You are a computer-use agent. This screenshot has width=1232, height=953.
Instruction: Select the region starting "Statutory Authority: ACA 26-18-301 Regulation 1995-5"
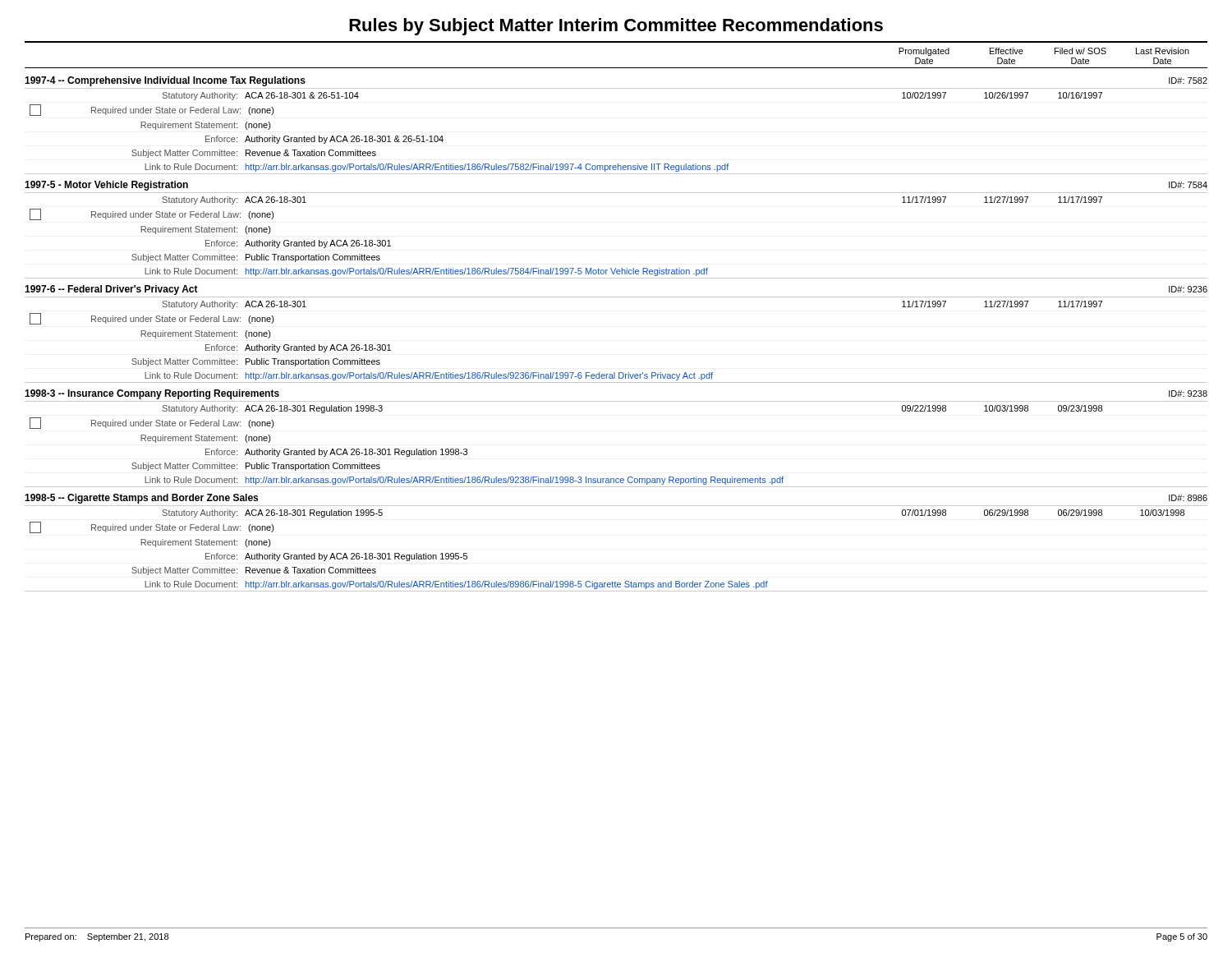pos(616,513)
